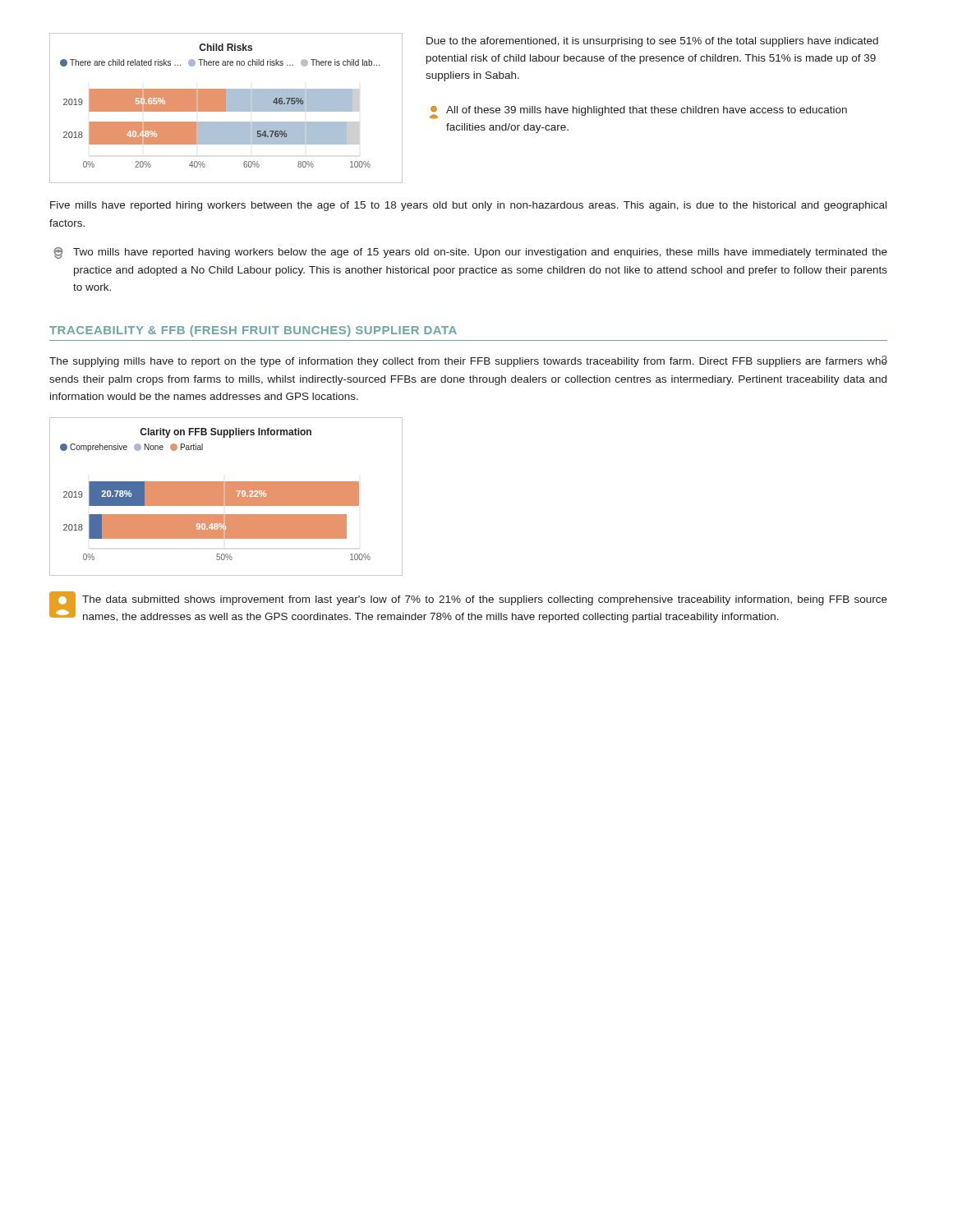Image resolution: width=953 pixels, height=1232 pixels.
Task: Point to the passage starting "The data submitted shows improvement"
Action: (x=468, y=608)
